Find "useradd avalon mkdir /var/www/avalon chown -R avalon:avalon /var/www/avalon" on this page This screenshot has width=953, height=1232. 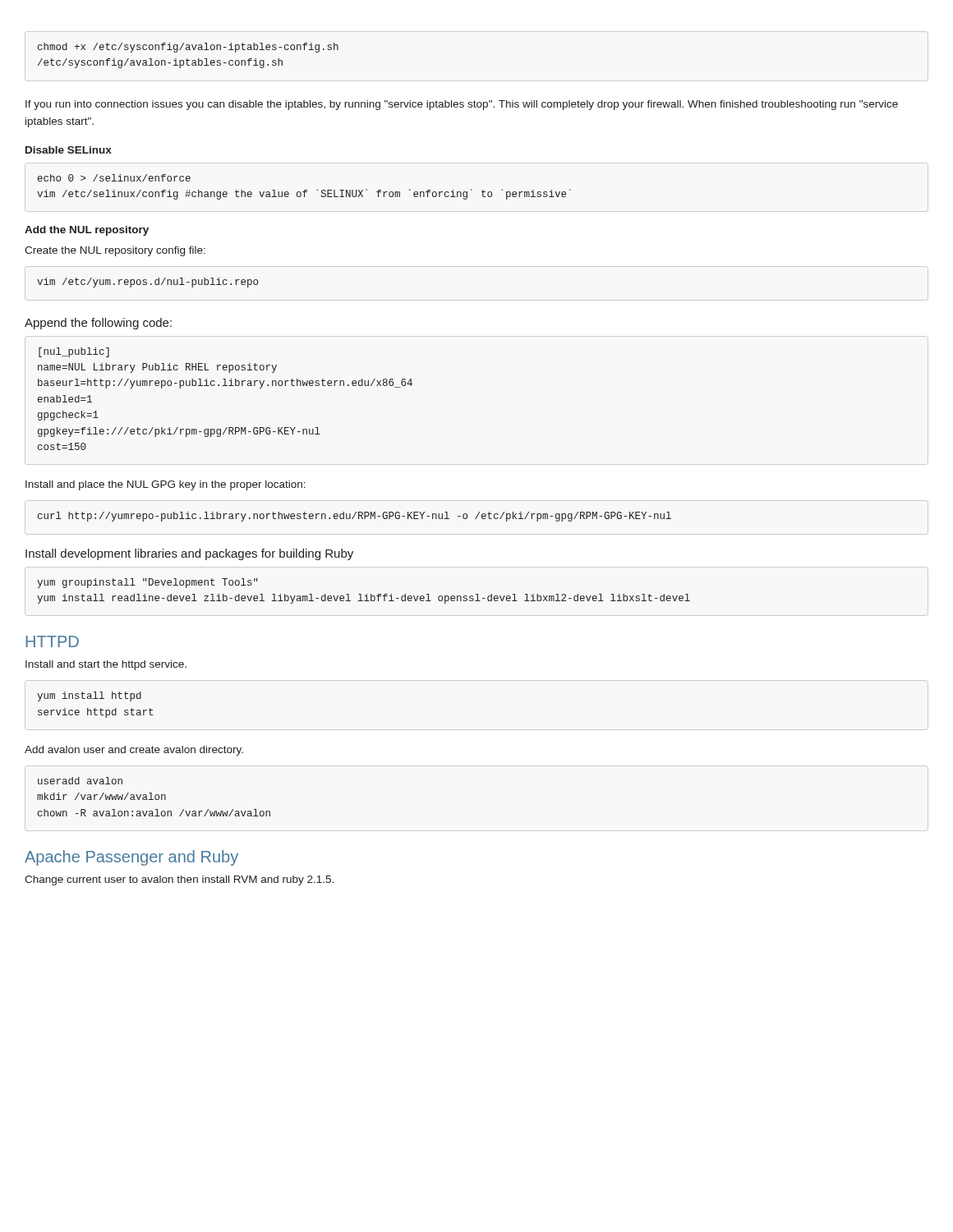[80, 781]
